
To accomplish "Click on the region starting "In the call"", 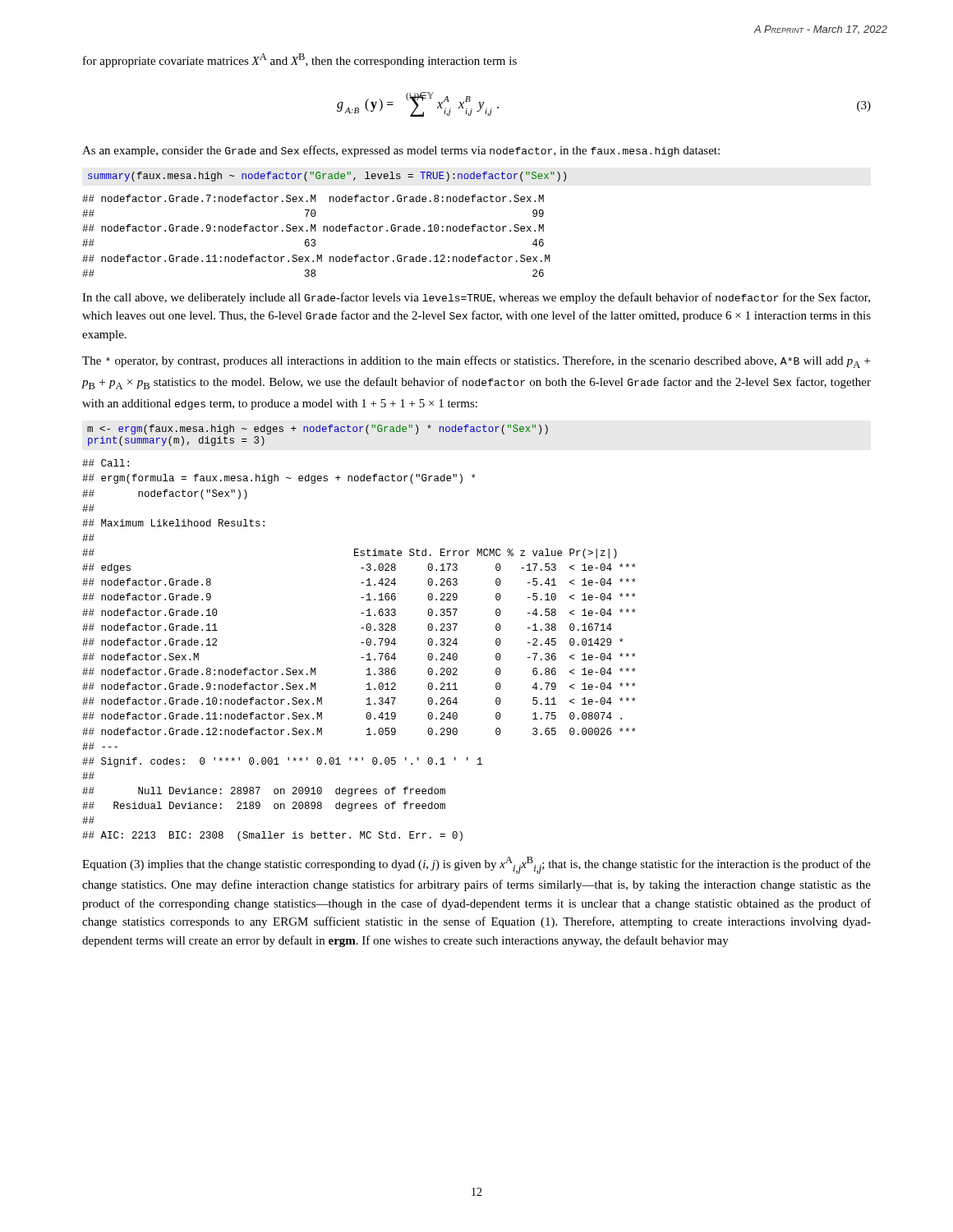I will [x=476, y=316].
